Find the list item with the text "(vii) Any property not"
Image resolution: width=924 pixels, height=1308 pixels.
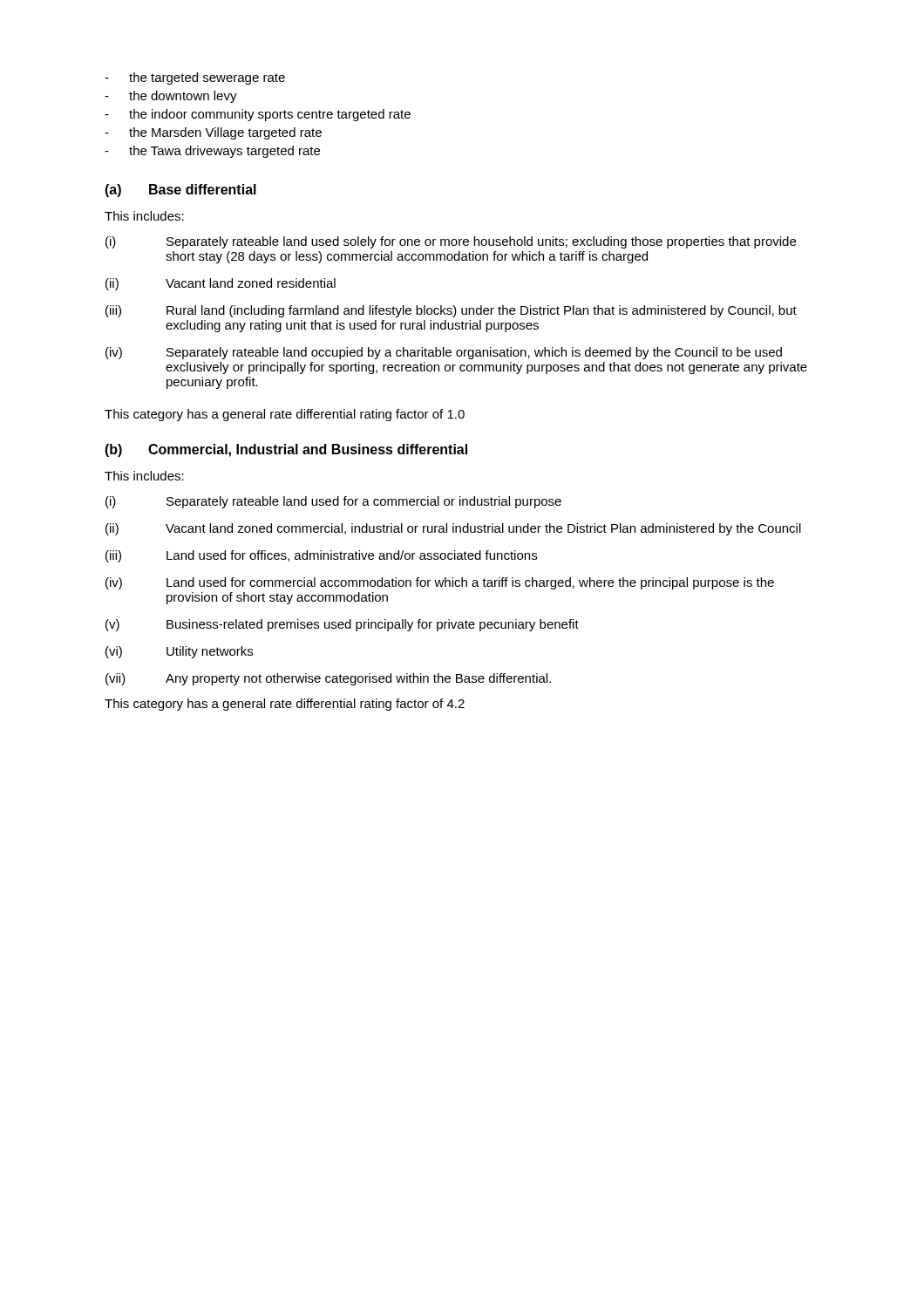(x=462, y=678)
